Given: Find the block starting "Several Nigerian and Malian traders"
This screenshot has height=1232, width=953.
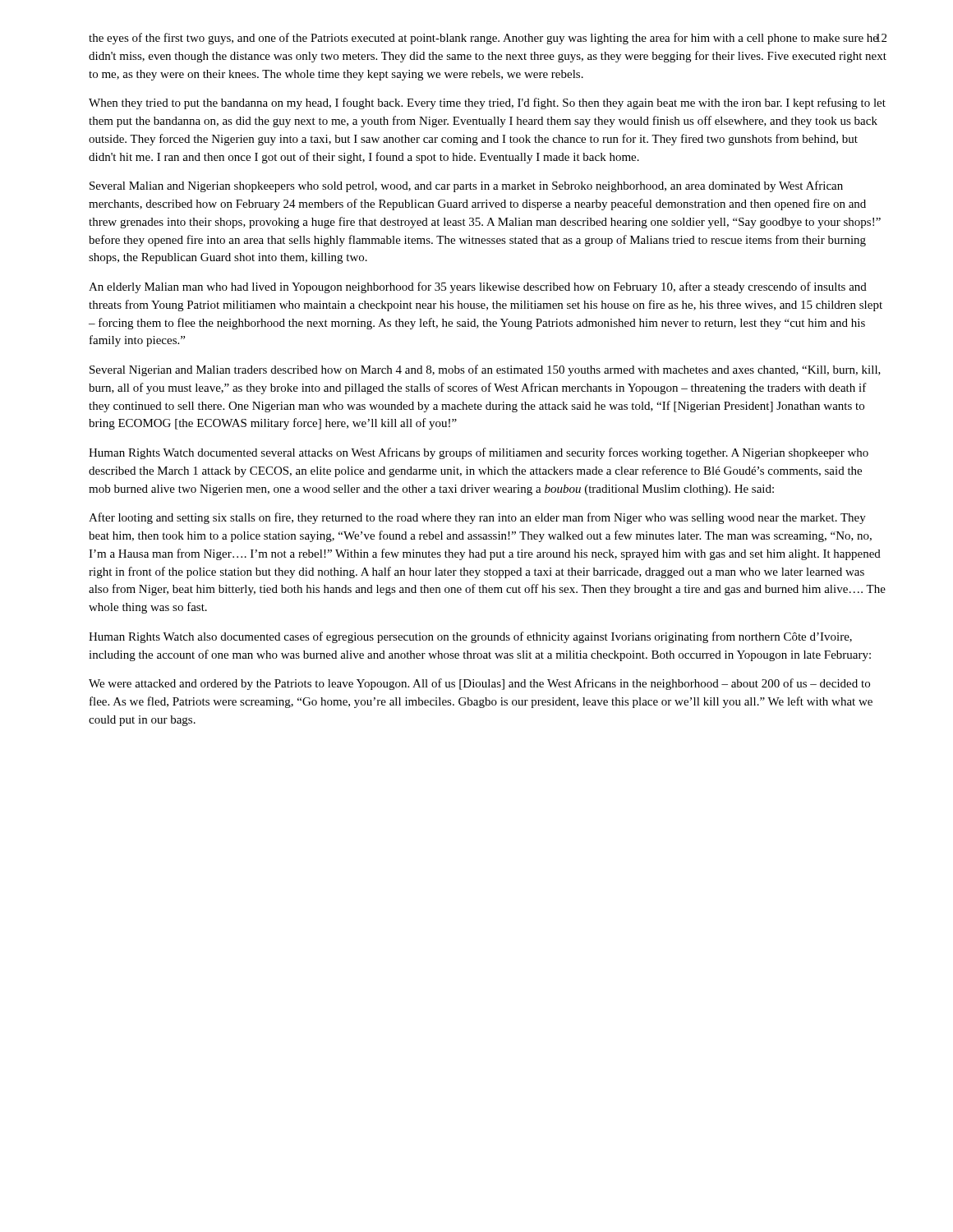Looking at the screenshot, I should tap(488, 397).
